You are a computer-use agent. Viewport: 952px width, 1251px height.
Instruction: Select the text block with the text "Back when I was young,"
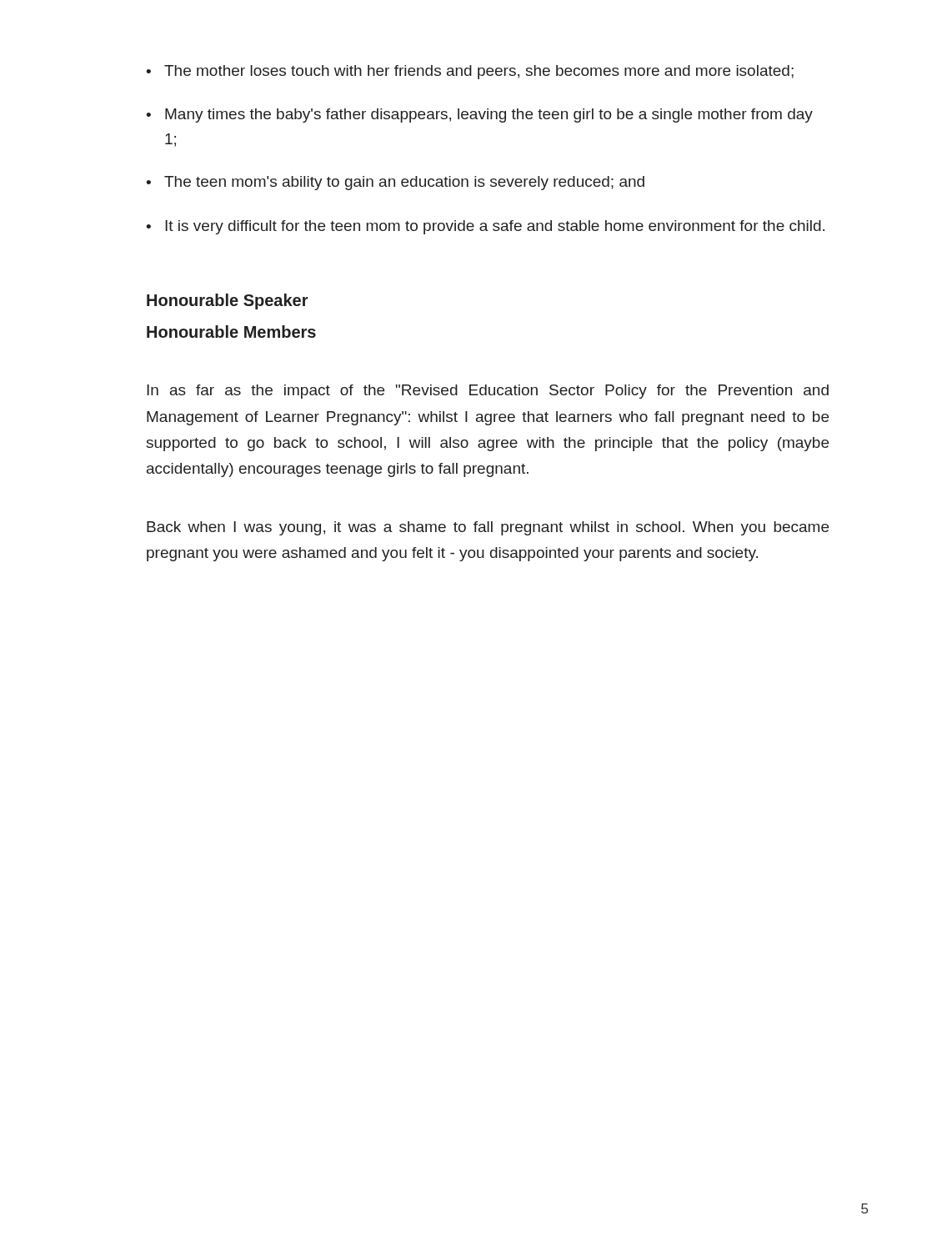tap(488, 539)
